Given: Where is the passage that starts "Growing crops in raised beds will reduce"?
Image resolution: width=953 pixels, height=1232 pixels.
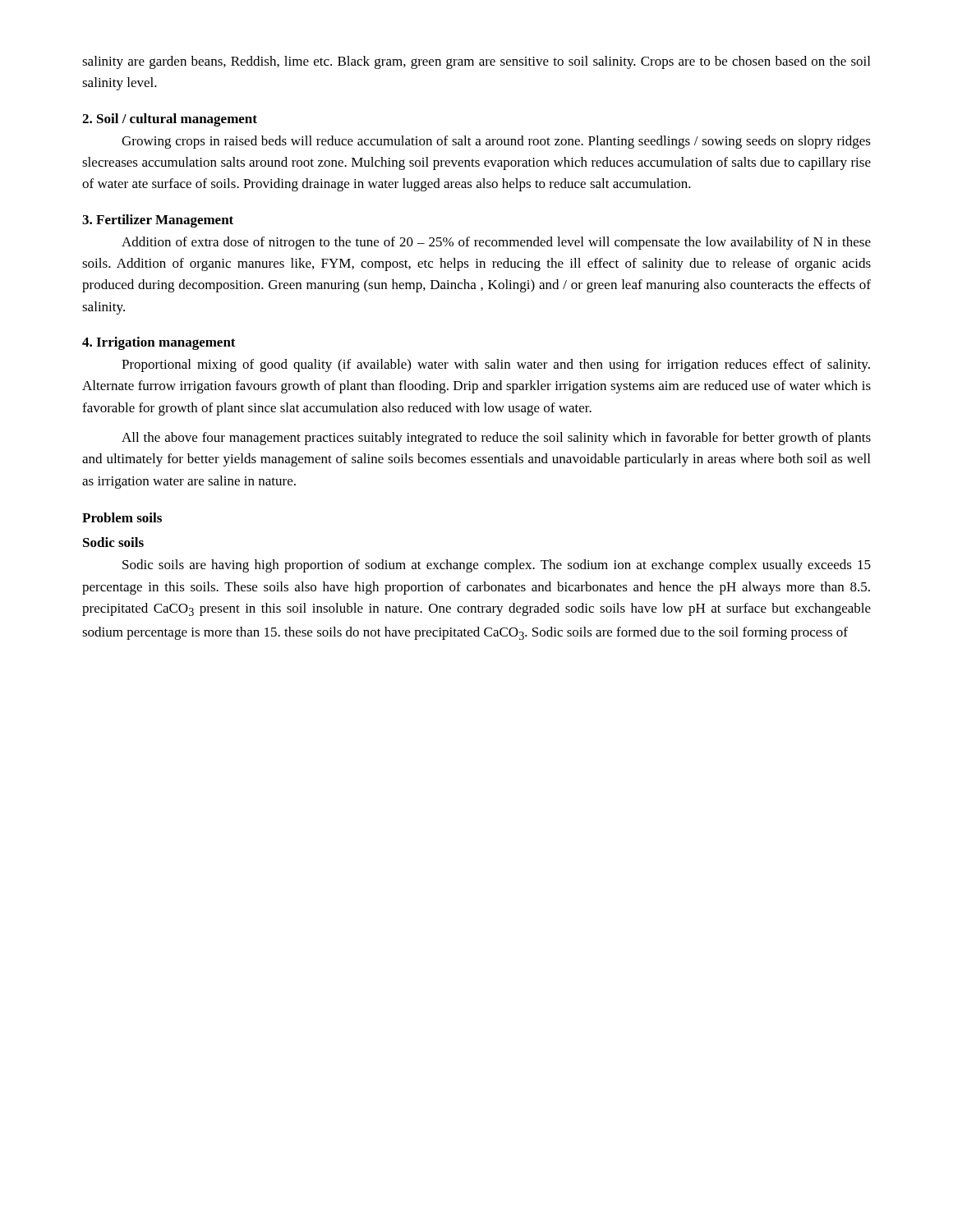Looking at the screenshot, I should 476,163.
